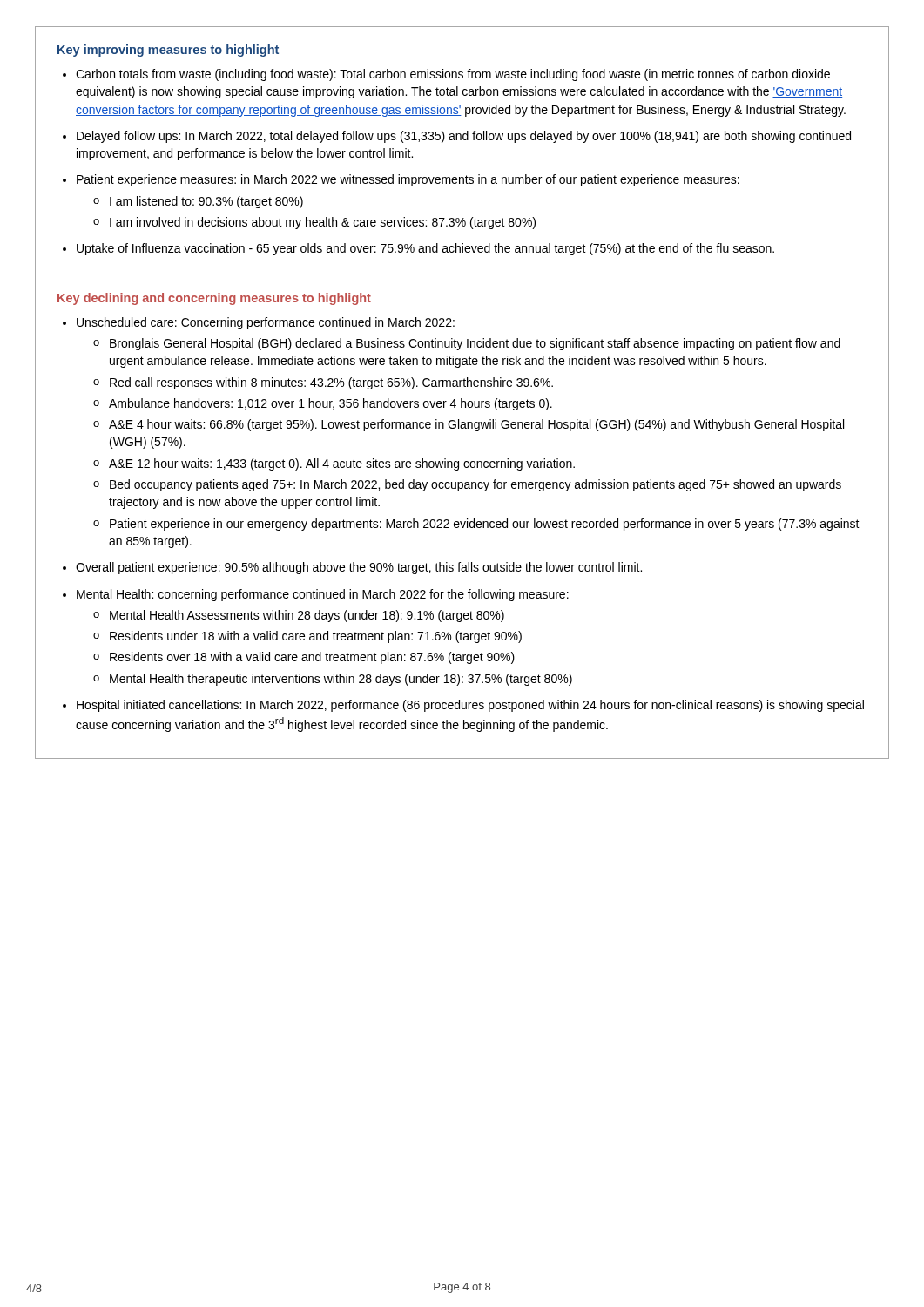Locate the element starting "Carbon totals from waste"

[461, 92]
